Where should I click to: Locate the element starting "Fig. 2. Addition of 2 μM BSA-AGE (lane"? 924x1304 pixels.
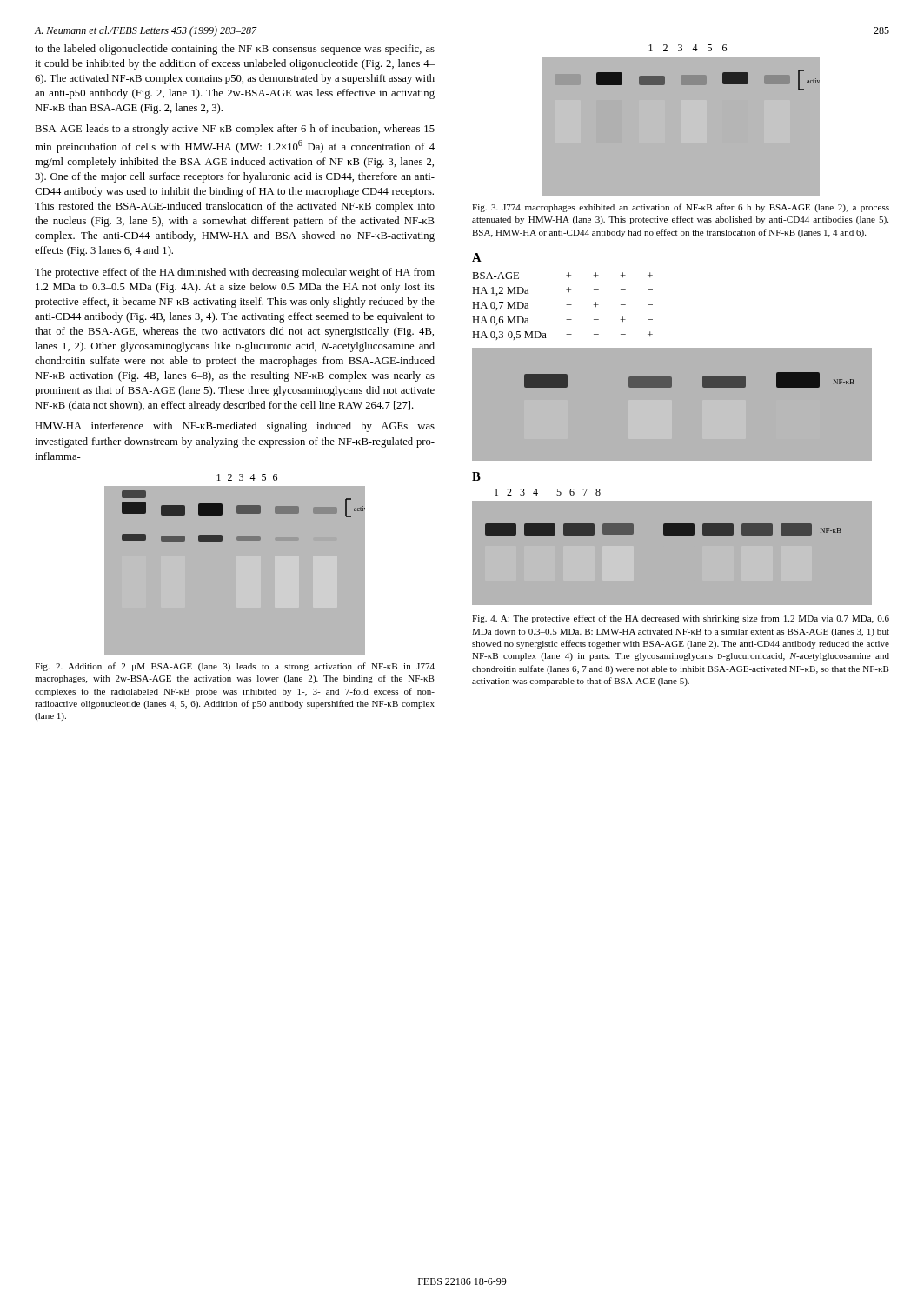(x=235, y=691)
